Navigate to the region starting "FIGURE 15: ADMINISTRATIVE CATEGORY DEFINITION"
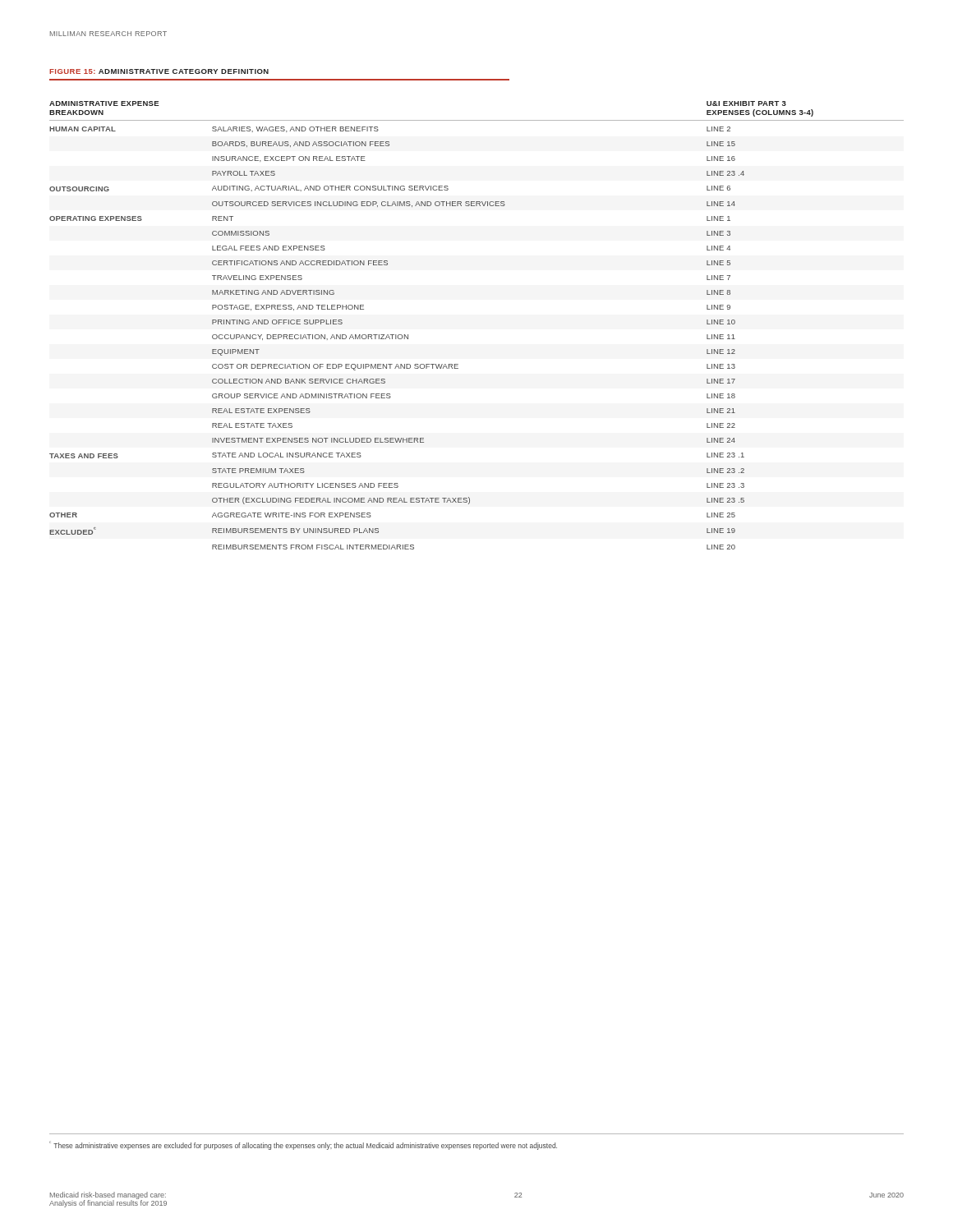The width and height of the screenshot is (953, 1232). (x=279, y=73)
